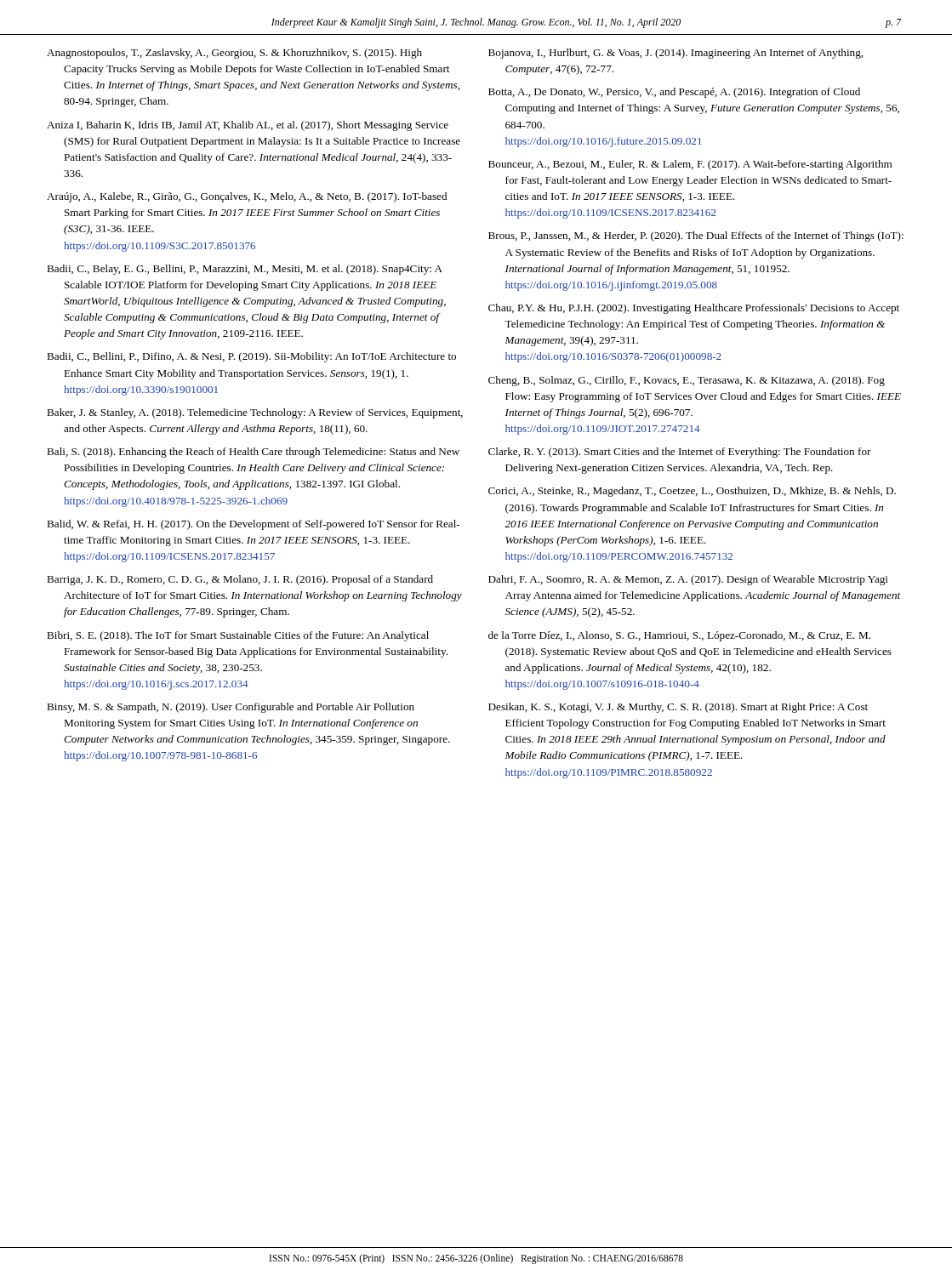Click on the list item that reads "Anagnostopoulos, T., Zaslavsky, A., Georgiou, S."
The image size is (952, 1276).
tap(254, 77)
